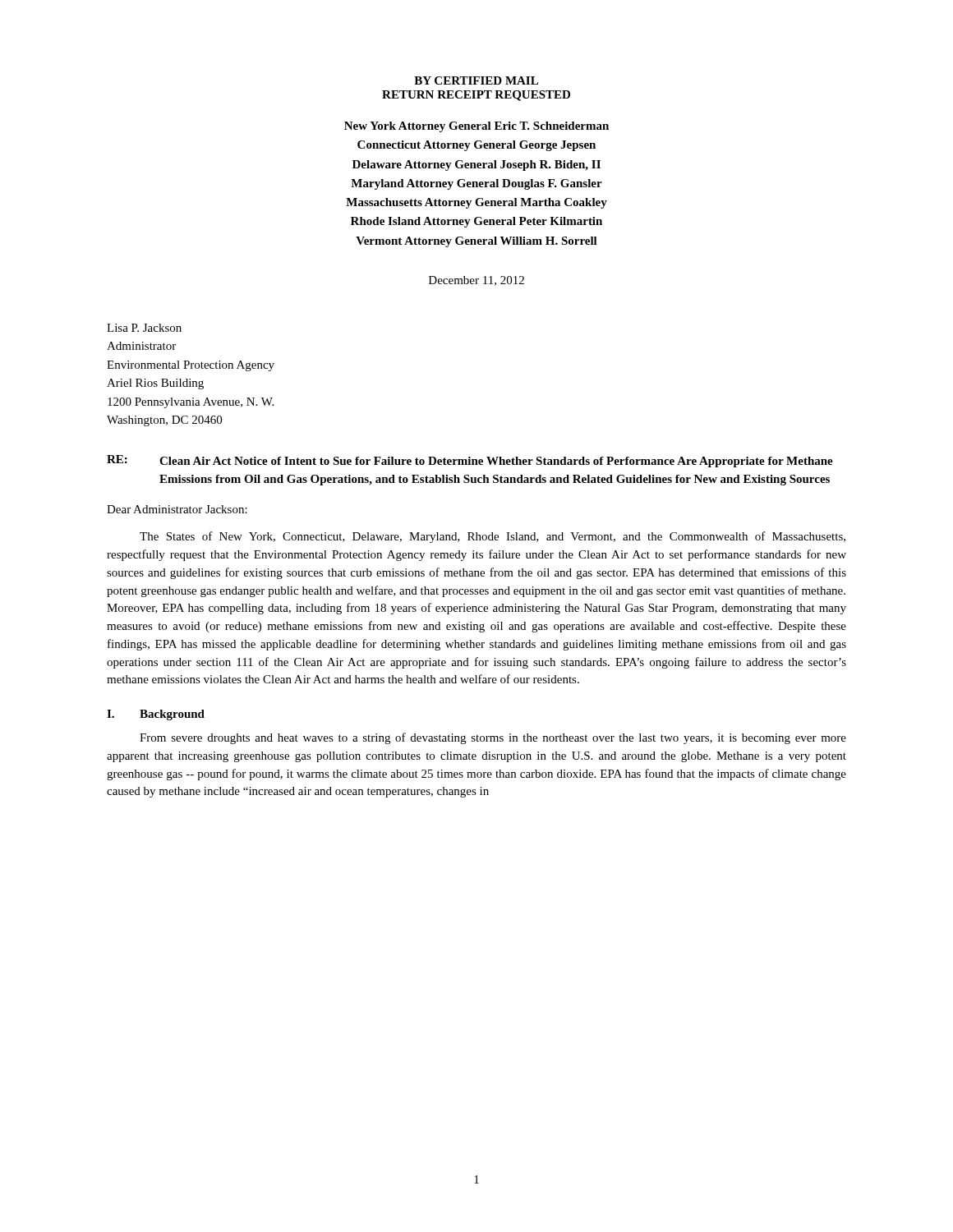Where is the passage that starts "From severe droughts"?

(476, 764)
